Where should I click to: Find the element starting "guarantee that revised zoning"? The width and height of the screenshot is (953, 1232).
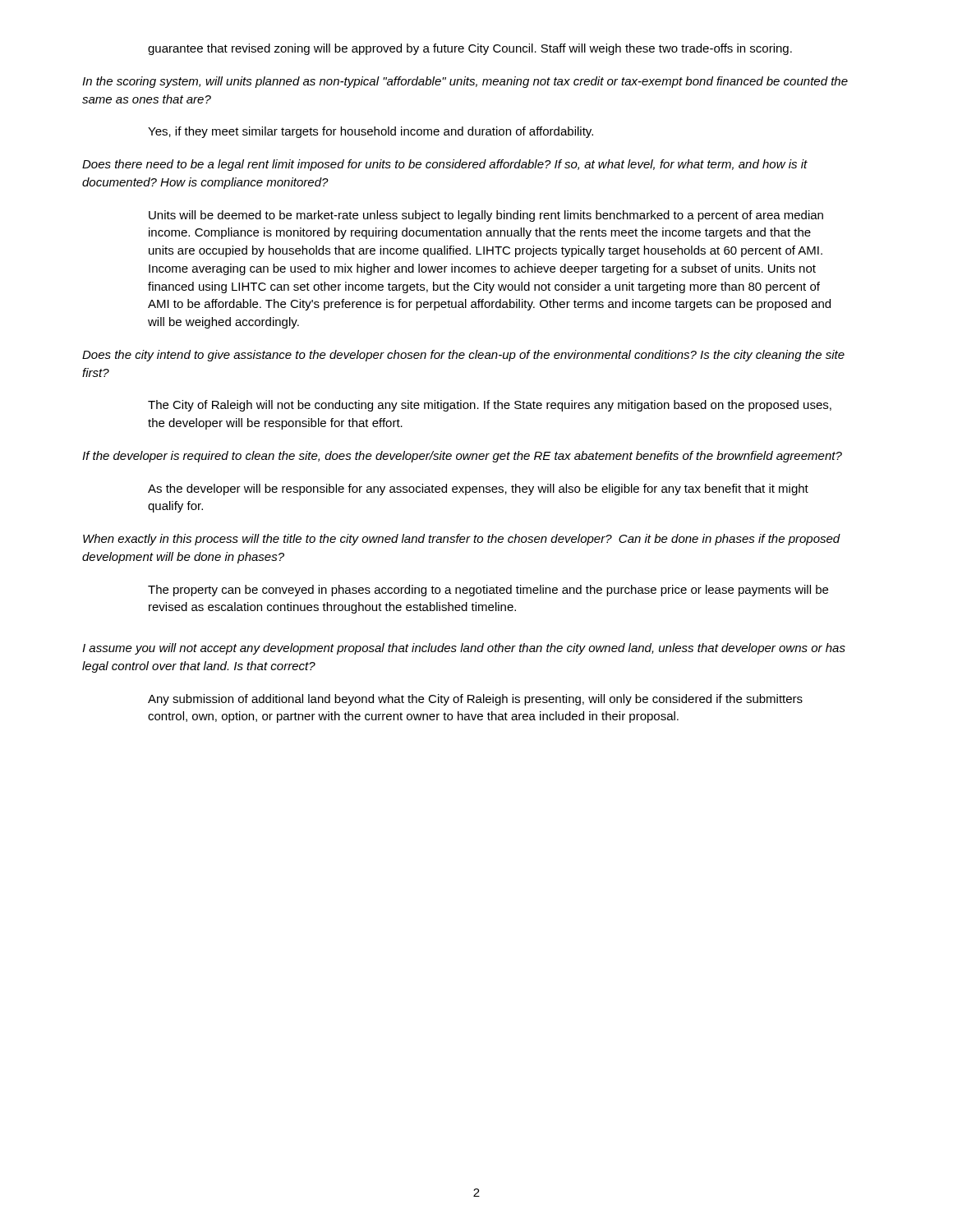click(470, 48)
